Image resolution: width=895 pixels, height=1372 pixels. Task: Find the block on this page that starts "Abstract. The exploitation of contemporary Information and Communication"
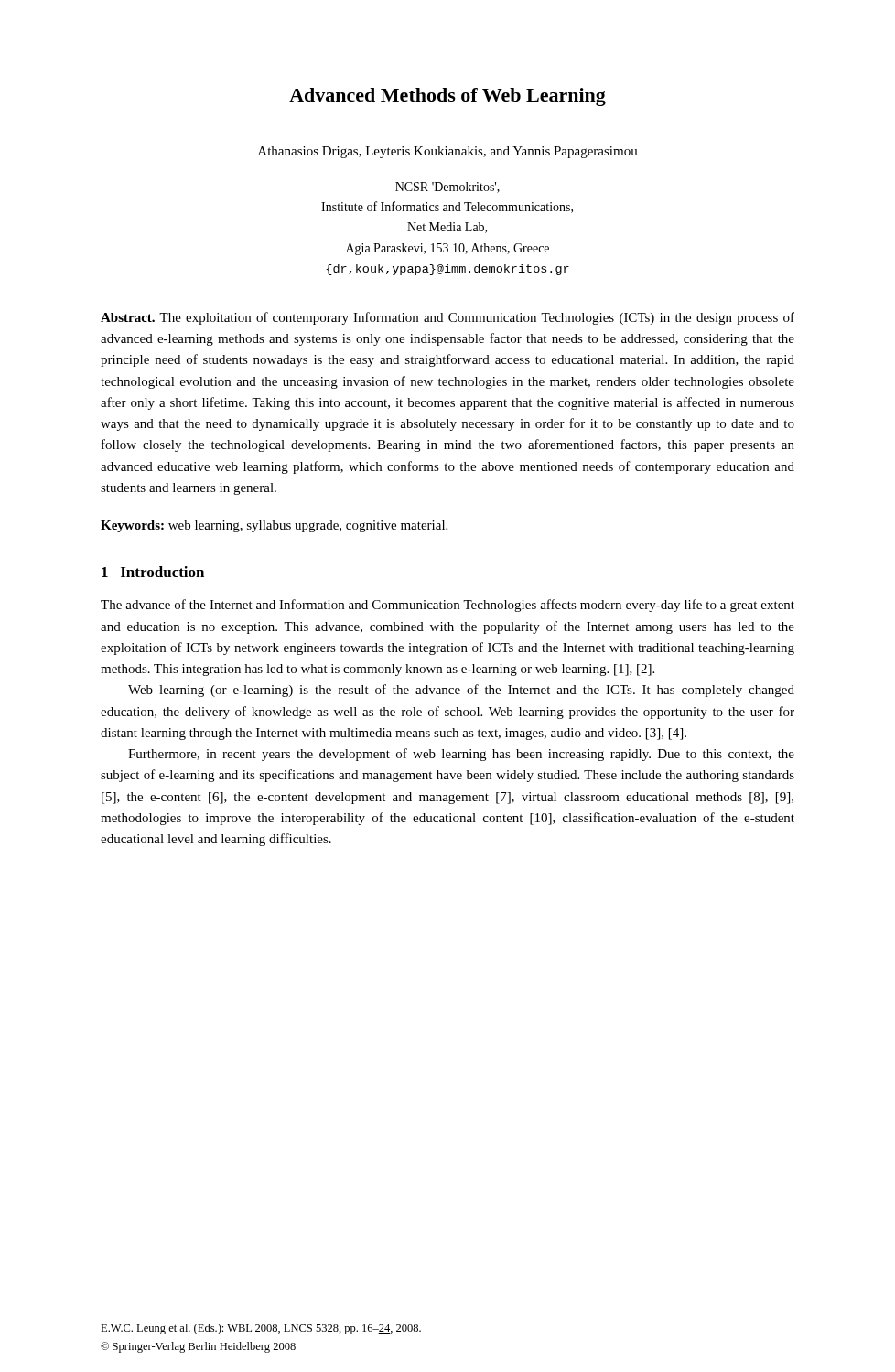448,403
